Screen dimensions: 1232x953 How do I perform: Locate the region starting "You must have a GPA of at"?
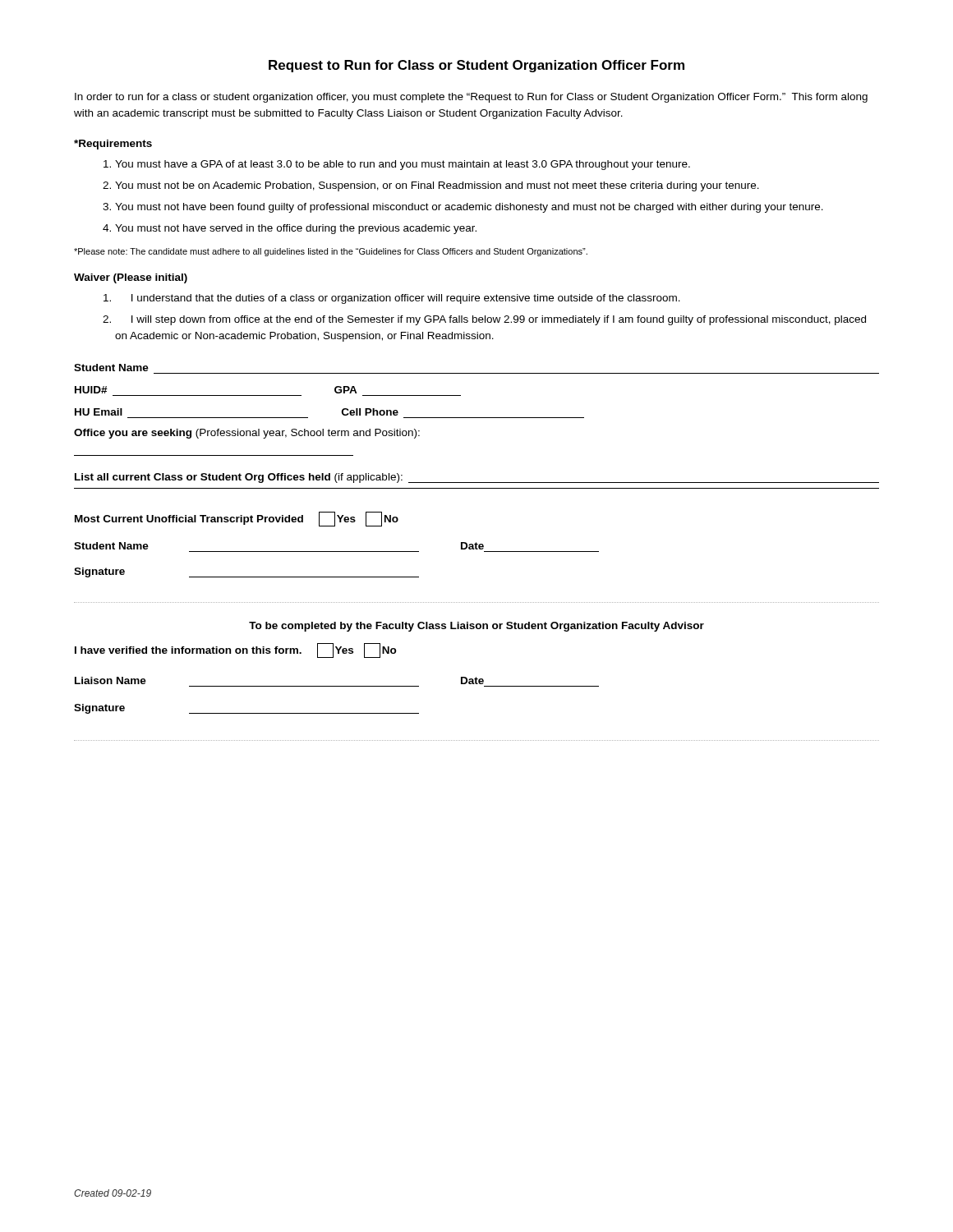coord(489,164)
